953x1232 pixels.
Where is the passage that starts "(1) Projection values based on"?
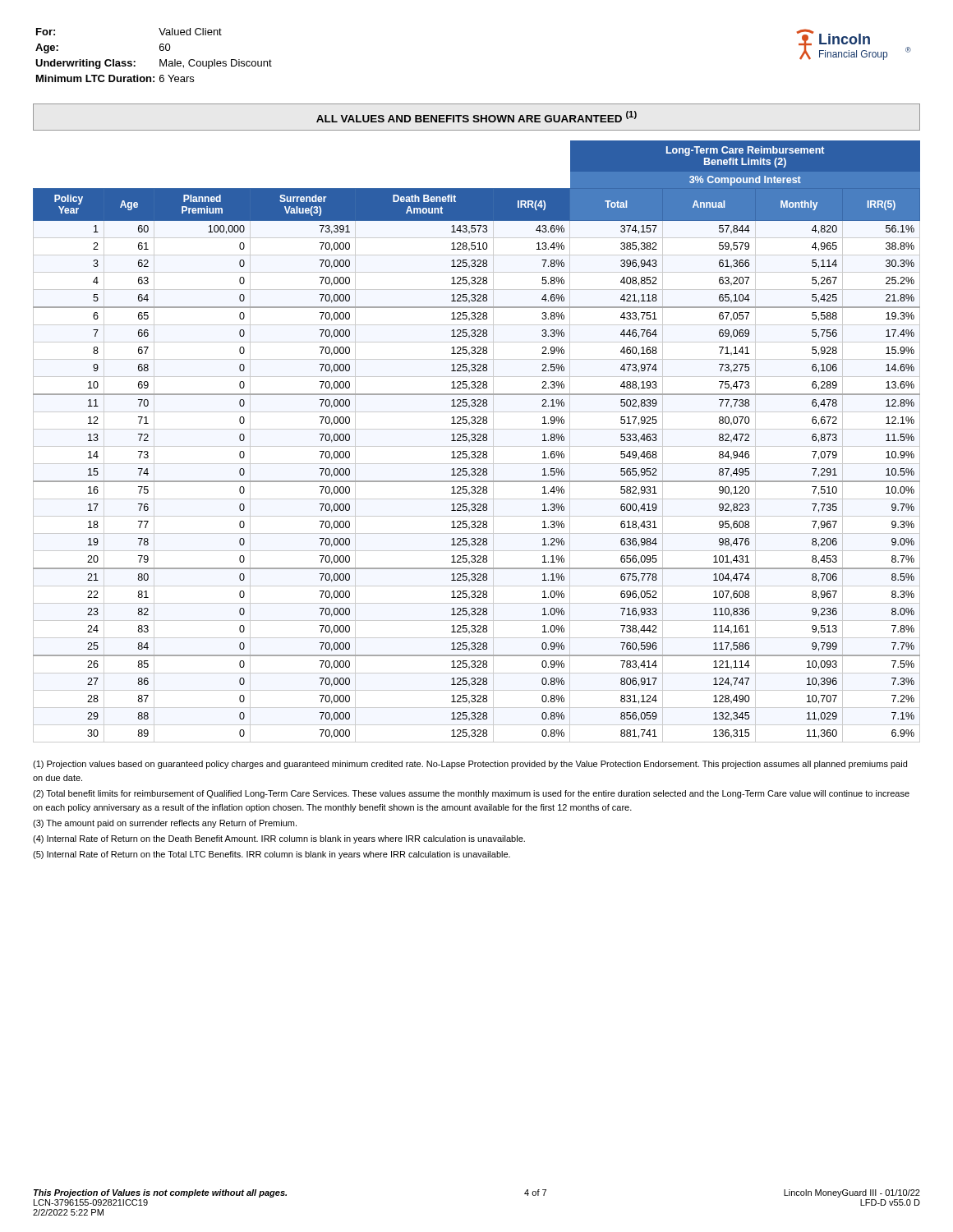click(x=476, y=771)
